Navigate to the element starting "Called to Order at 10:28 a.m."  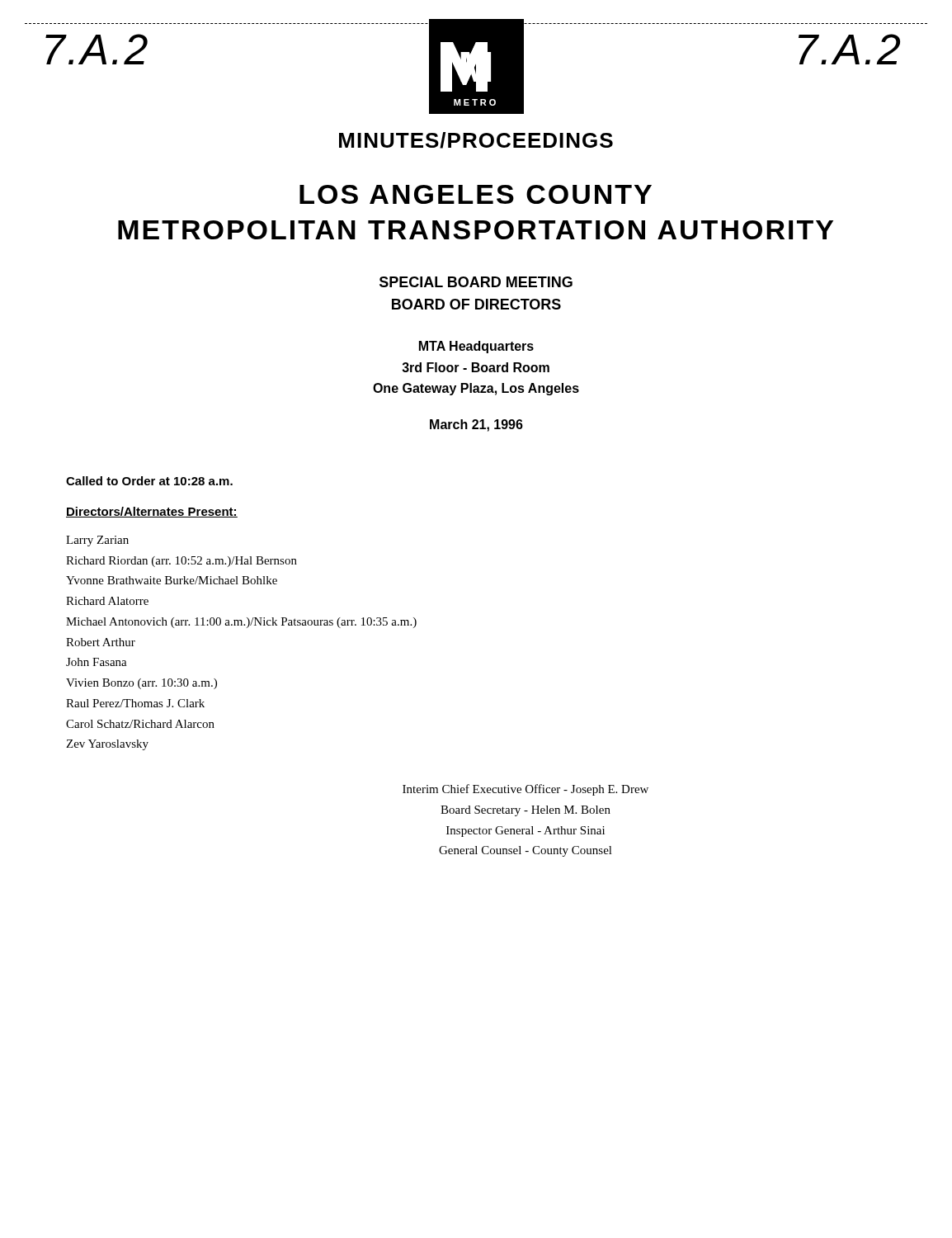click(150, 481)
